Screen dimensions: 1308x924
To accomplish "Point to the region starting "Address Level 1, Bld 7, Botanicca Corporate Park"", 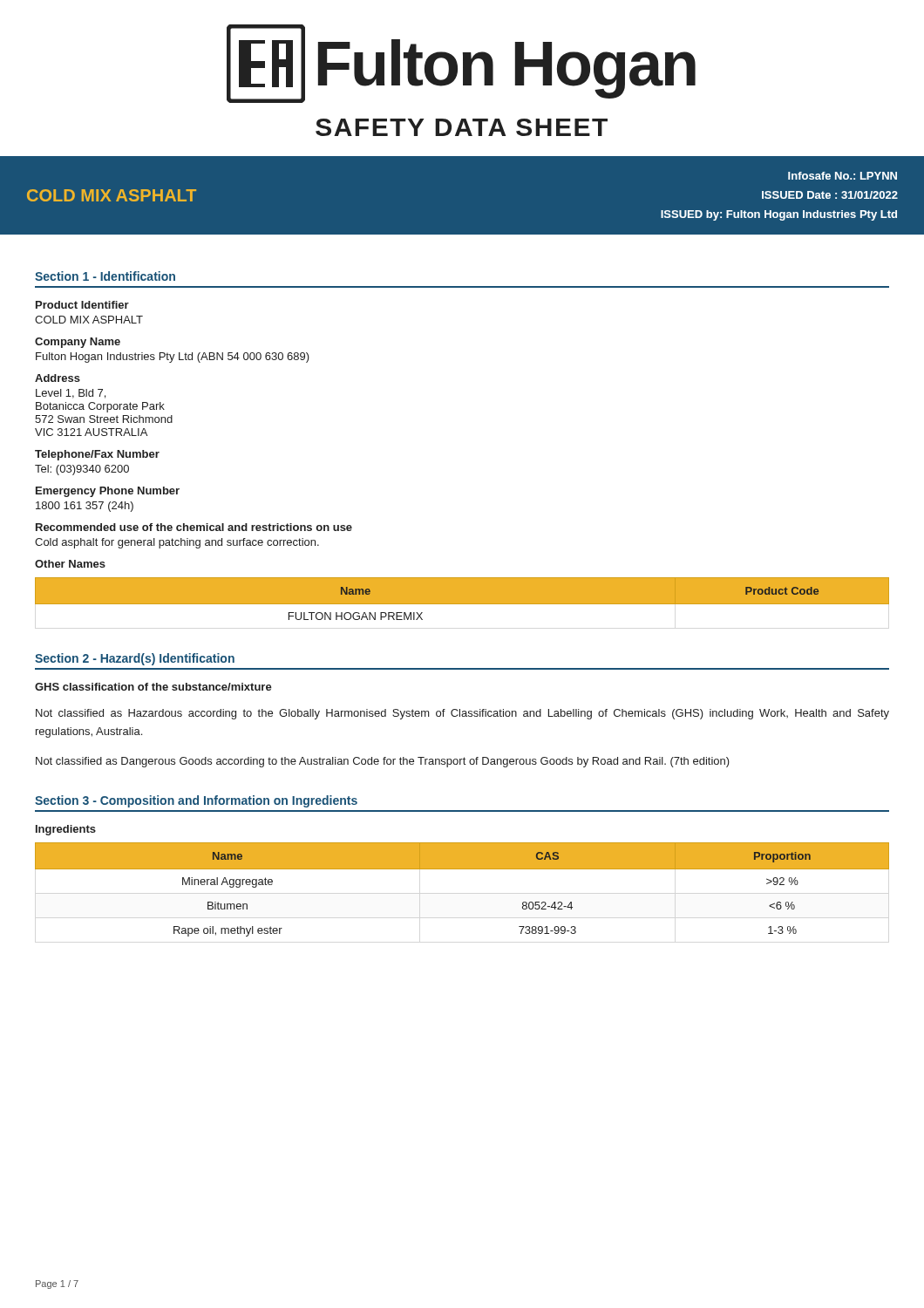I will (58, 378).
